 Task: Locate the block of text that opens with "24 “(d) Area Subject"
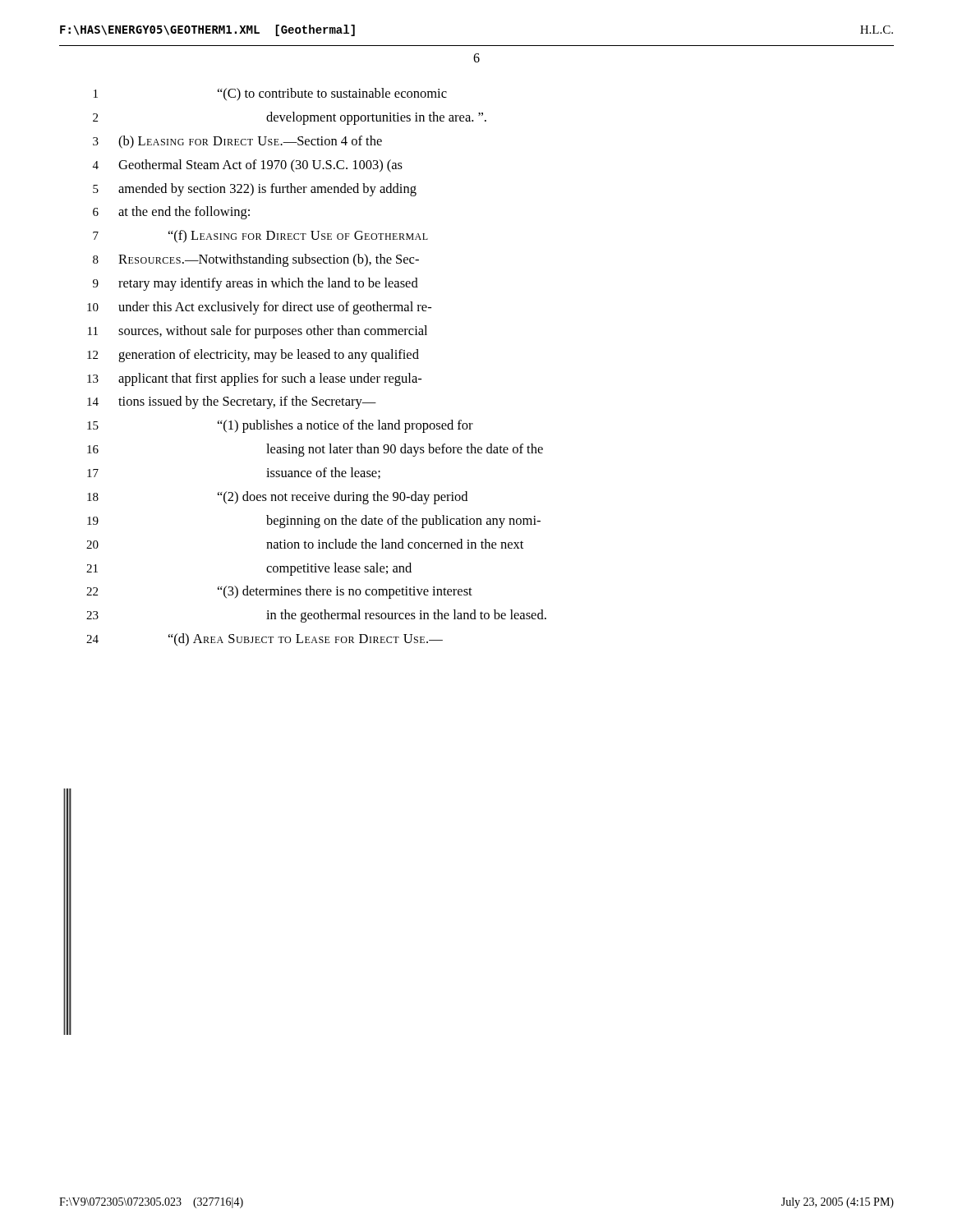(265, 639)
